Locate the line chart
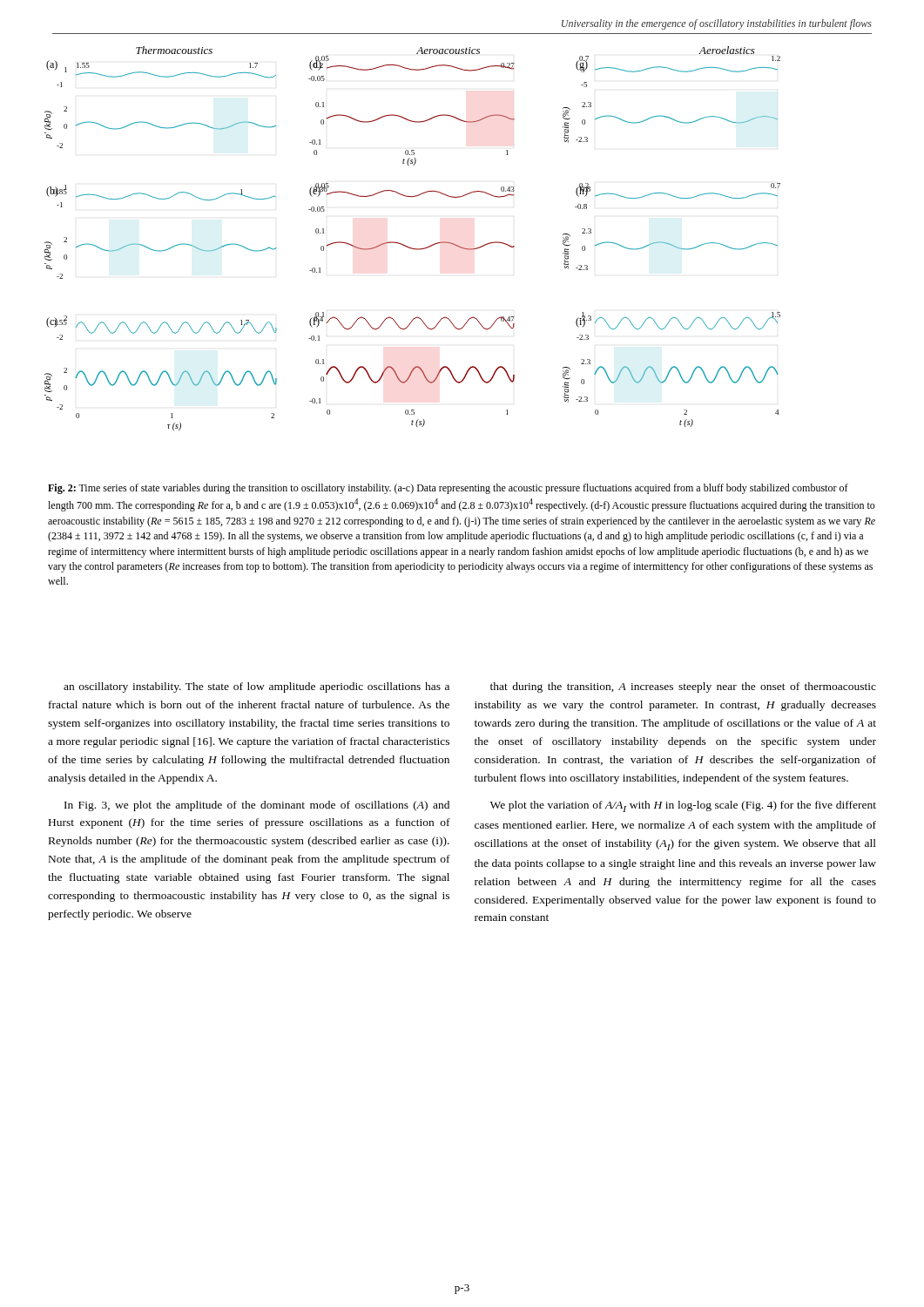 pyautogui.click(x=462, y=251)
